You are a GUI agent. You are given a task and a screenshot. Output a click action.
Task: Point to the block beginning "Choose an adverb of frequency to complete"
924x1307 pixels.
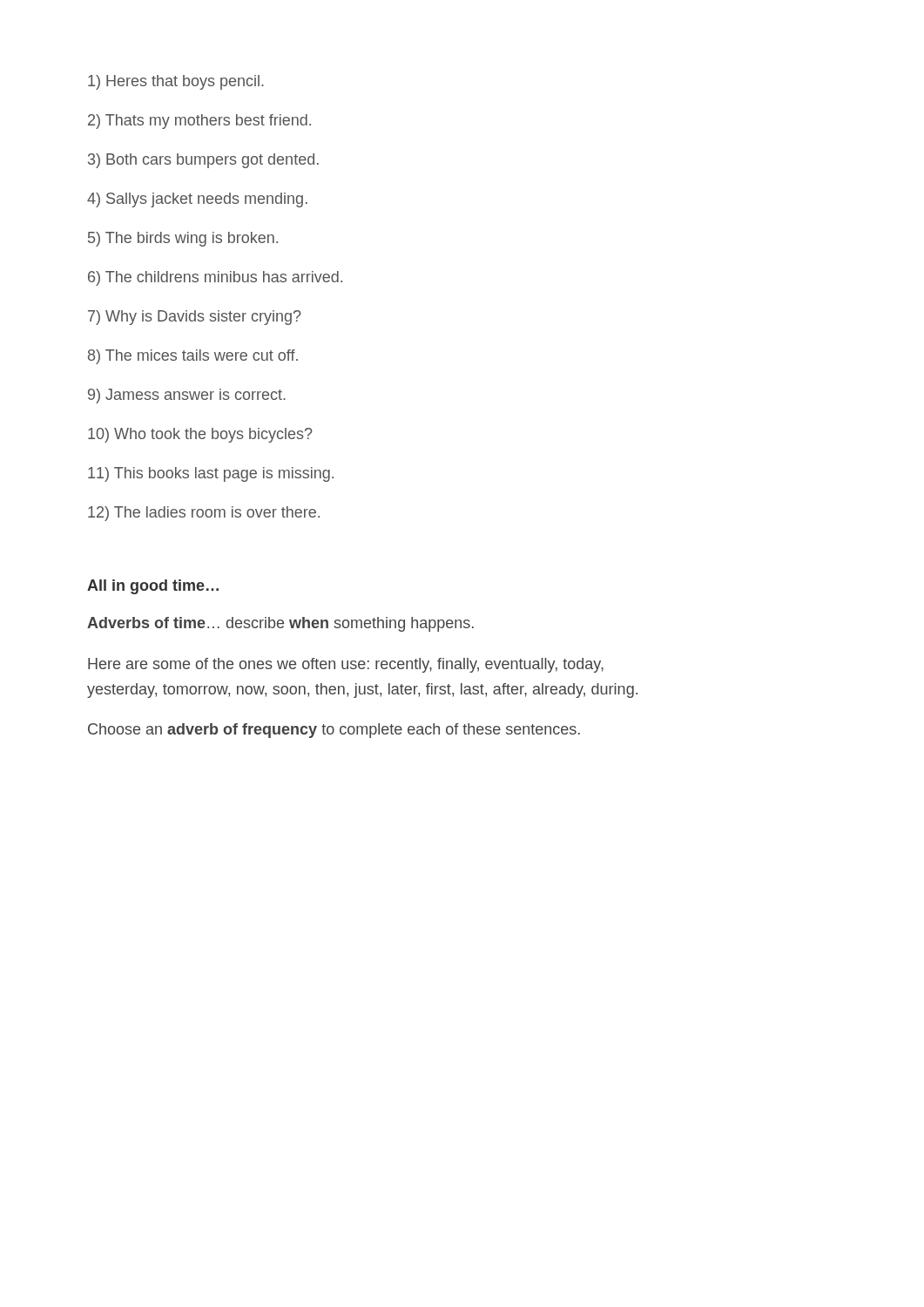point(334,730)
